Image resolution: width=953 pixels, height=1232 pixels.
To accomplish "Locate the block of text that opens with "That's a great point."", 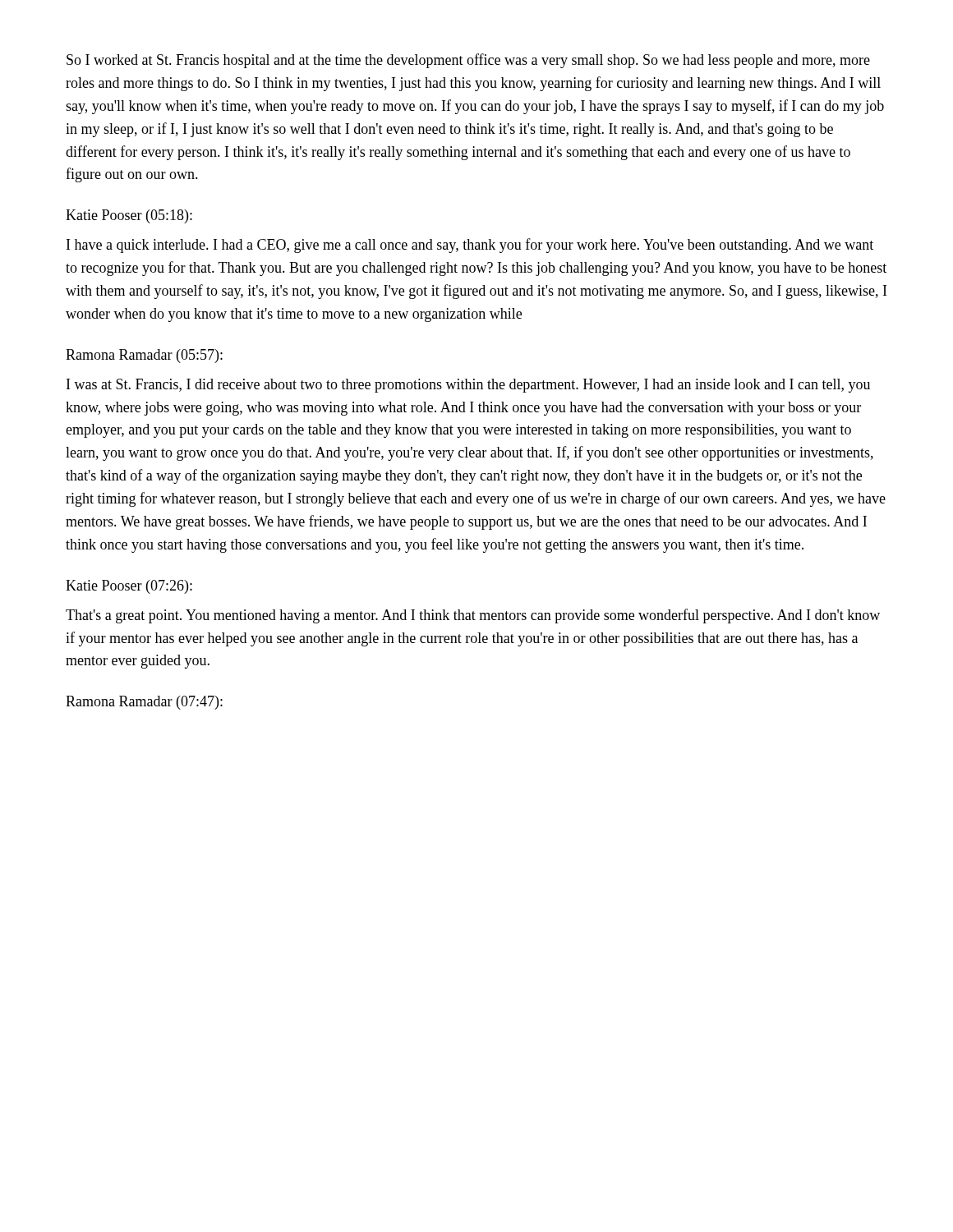I will [473, 638].
